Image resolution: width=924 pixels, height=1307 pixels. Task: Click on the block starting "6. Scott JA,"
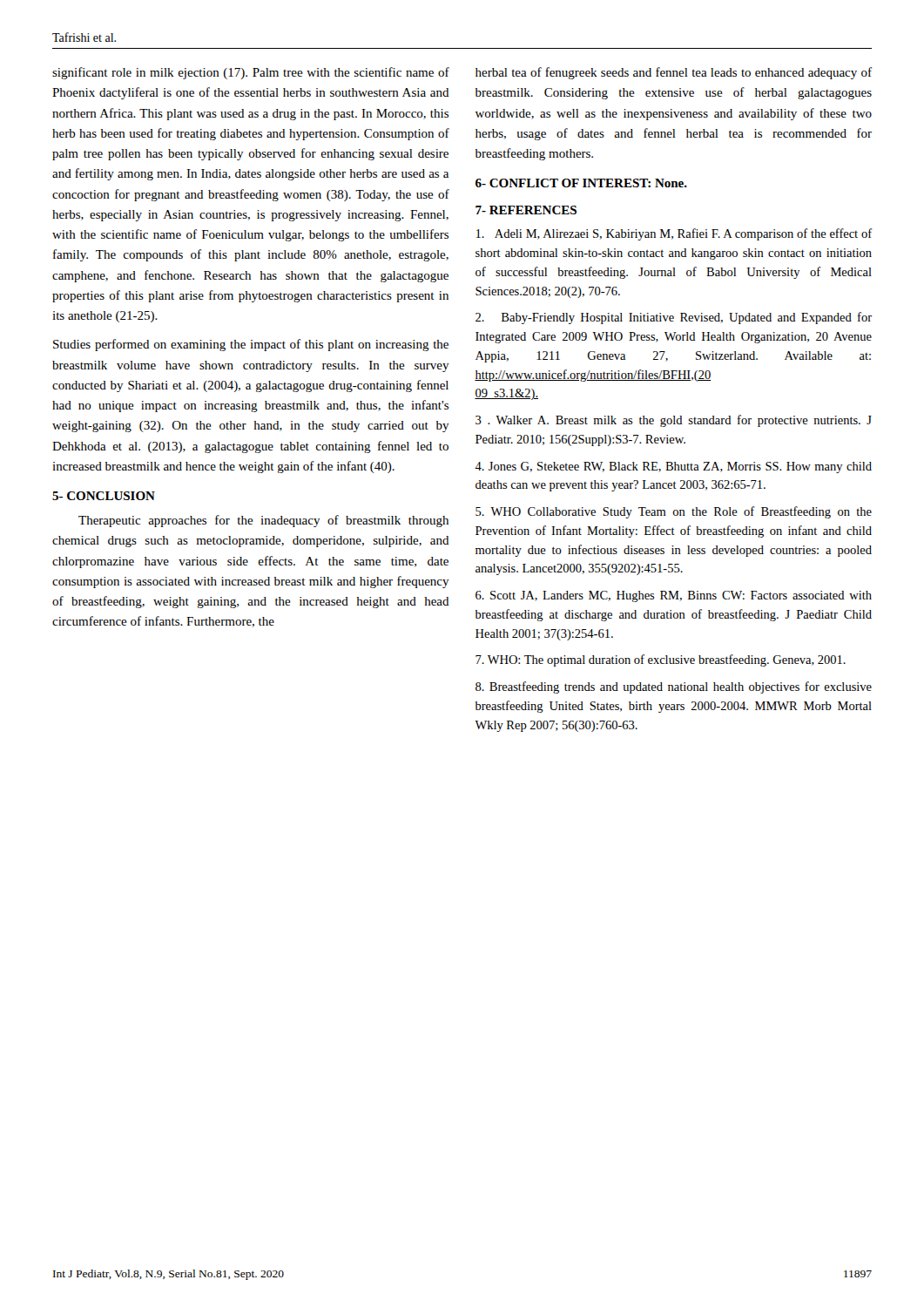pyautogui.click(x=673, y=614)
